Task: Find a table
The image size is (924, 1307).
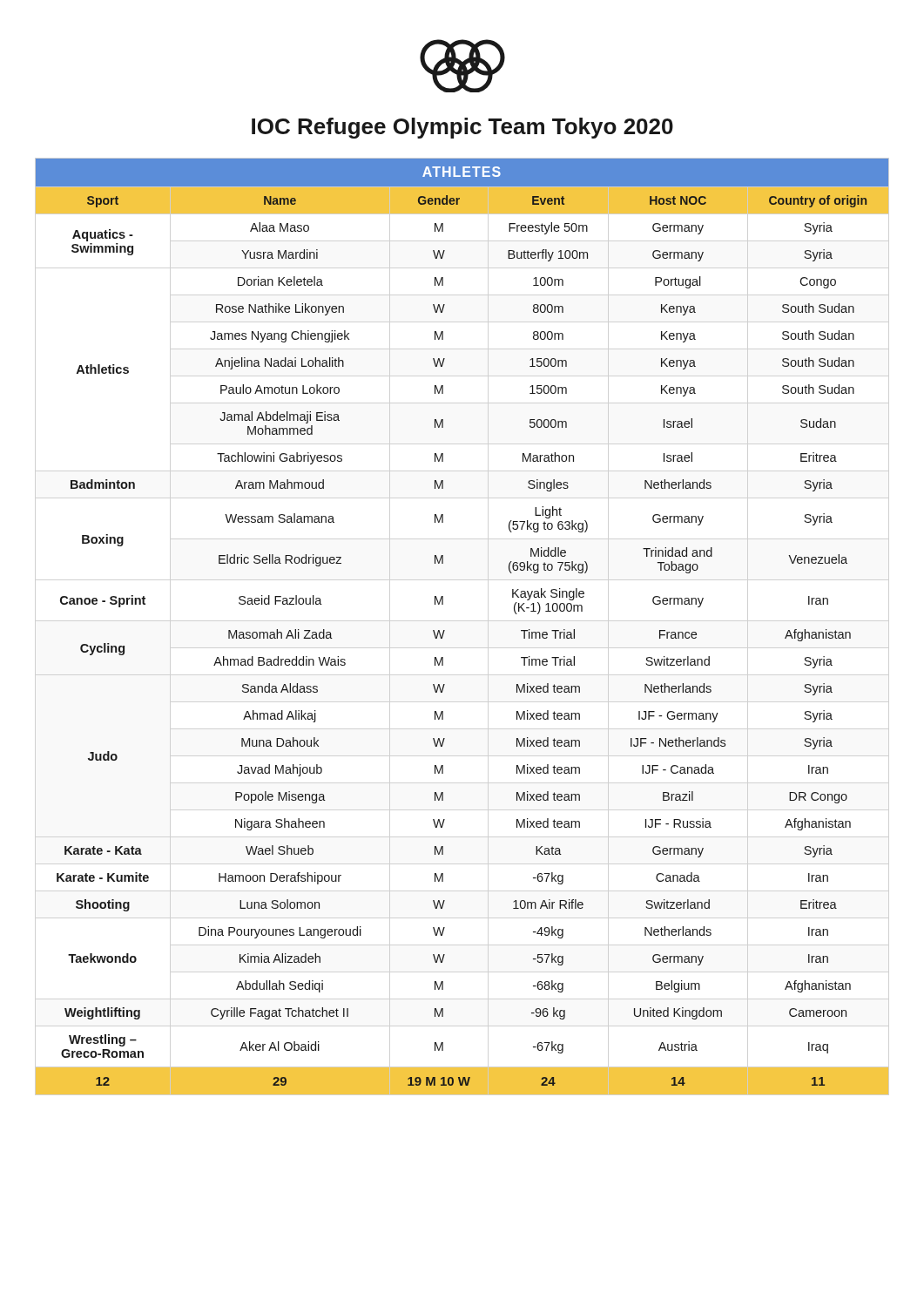Action: (x=462, y=627)
